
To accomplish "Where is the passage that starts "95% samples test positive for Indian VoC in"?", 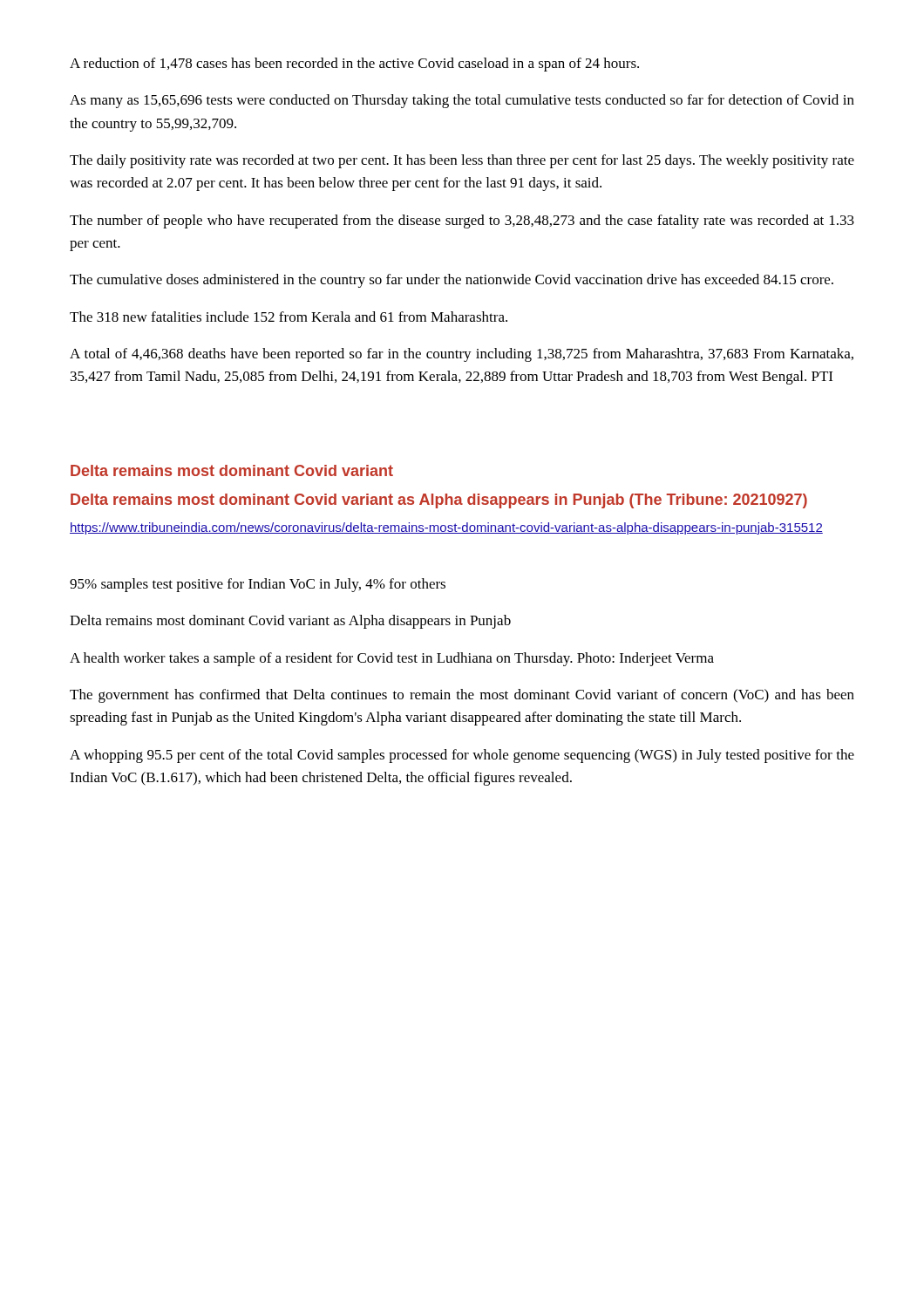I will pos(258,584).
